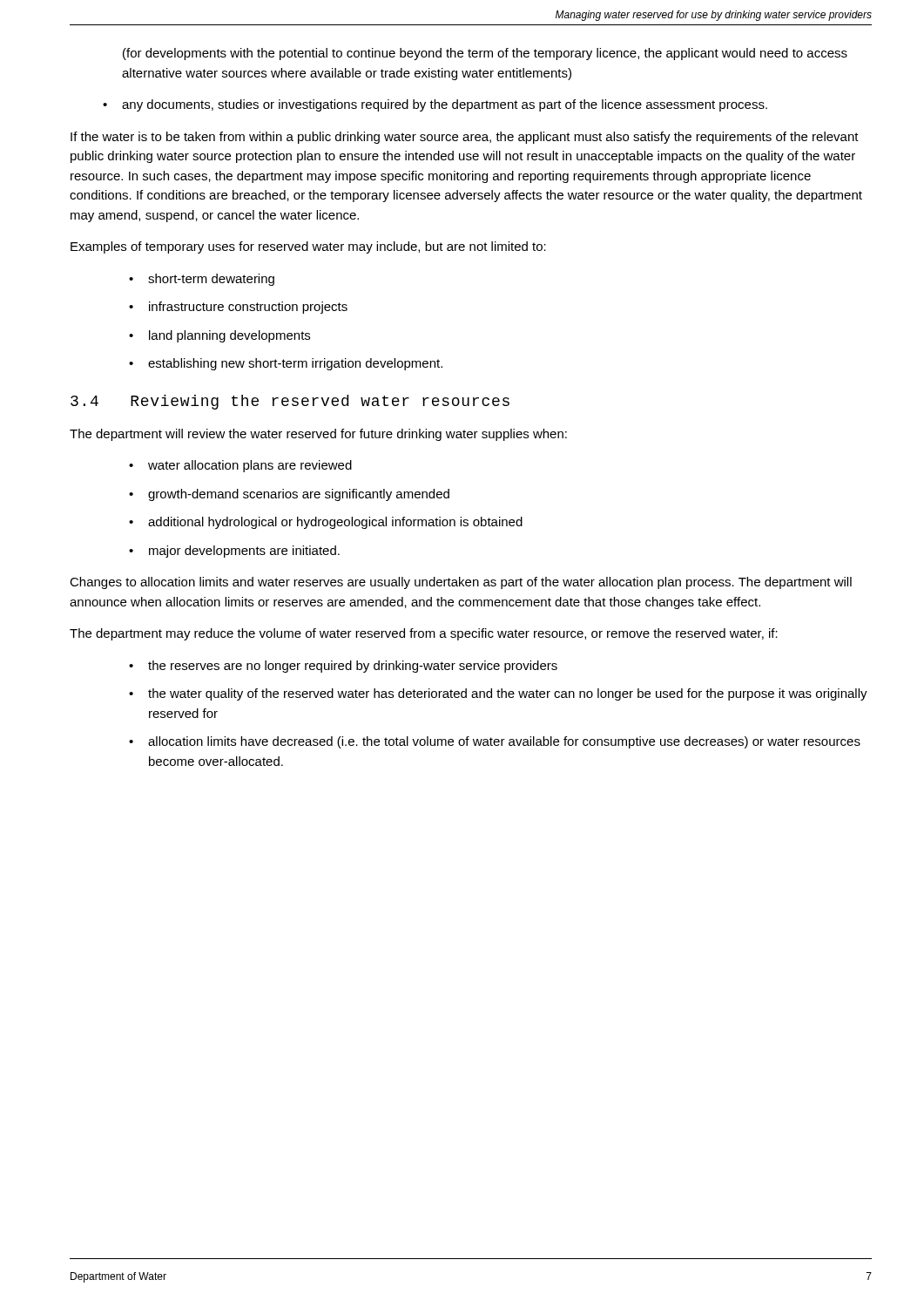Find the text block that reads "(for developments with the potential to"
The image size is (924, 1307).
click(x=485, y=63)
